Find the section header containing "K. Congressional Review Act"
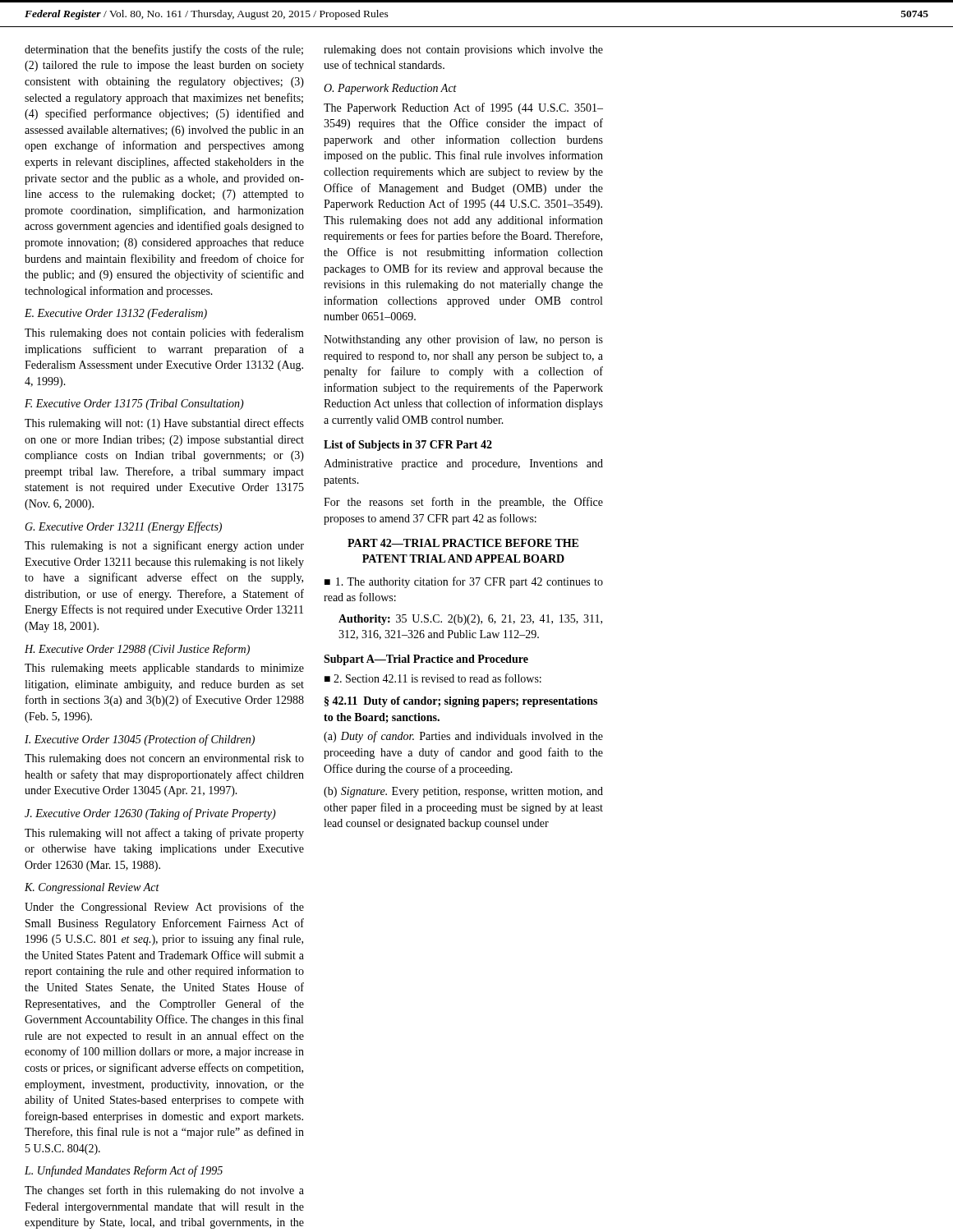The height and width of the screenshot is (1232, 953). [92, 888]
